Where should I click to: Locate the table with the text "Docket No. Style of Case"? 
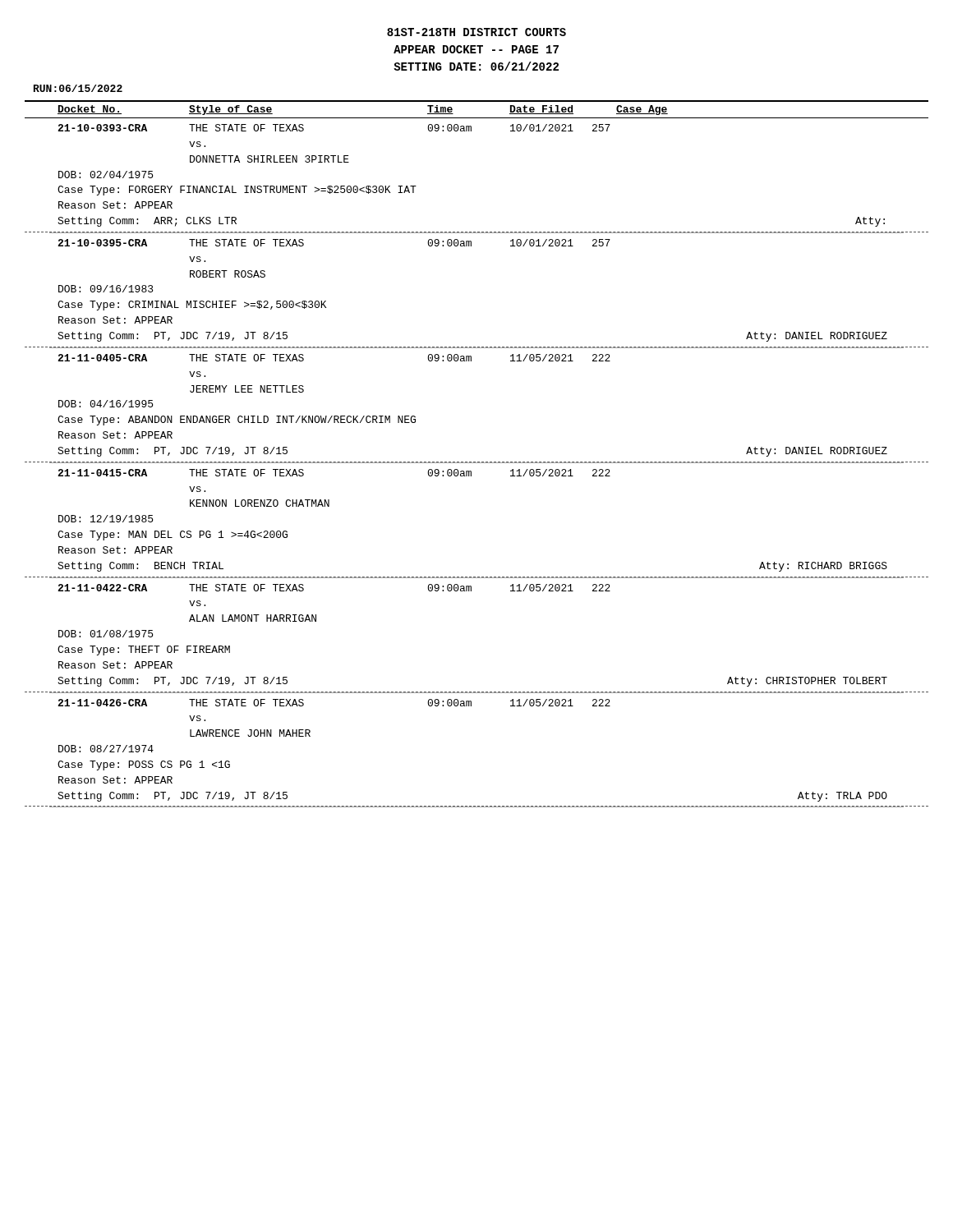pos(476,455)
